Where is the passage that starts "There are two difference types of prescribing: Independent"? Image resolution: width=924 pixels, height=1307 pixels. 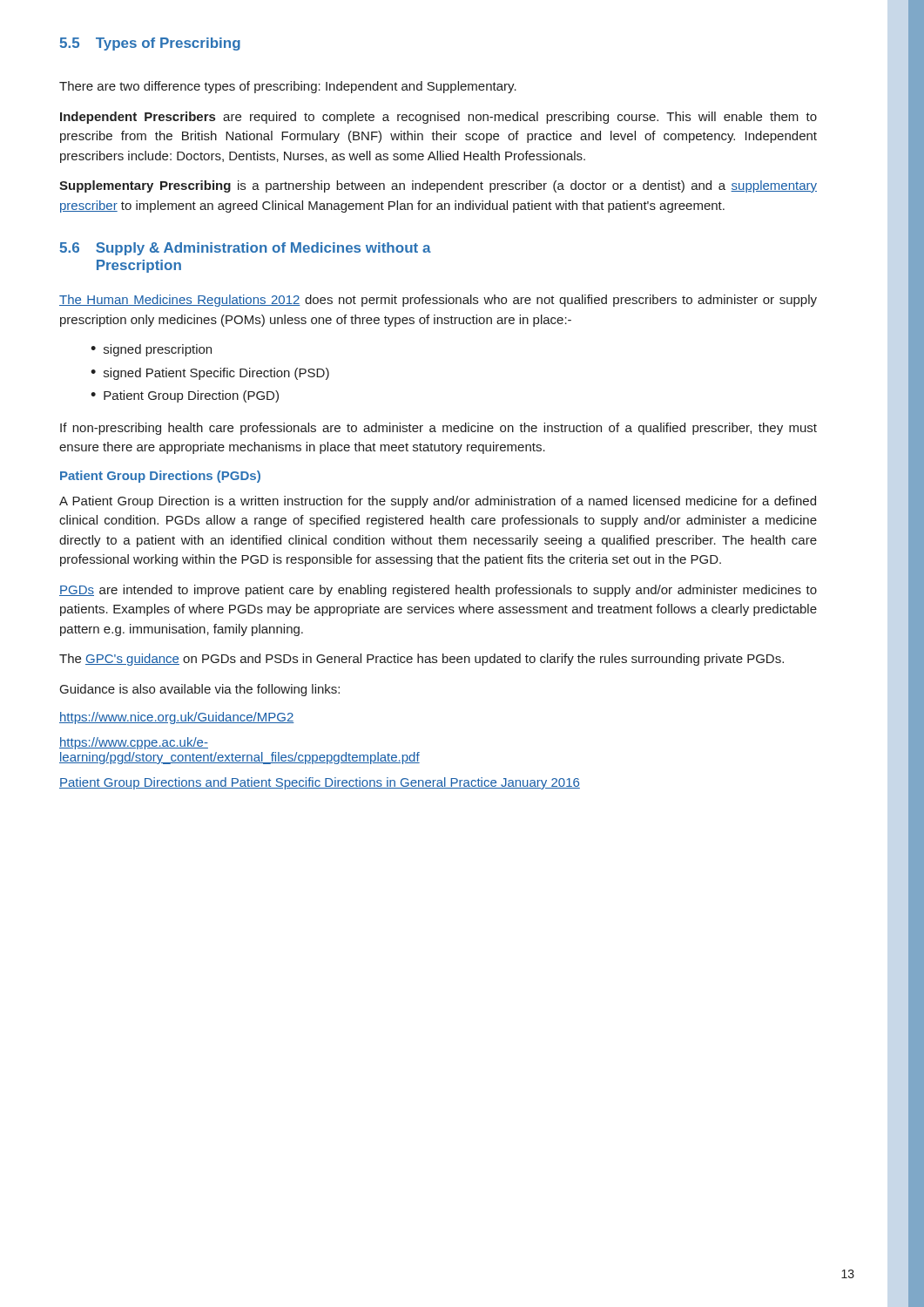click(438, 87)
